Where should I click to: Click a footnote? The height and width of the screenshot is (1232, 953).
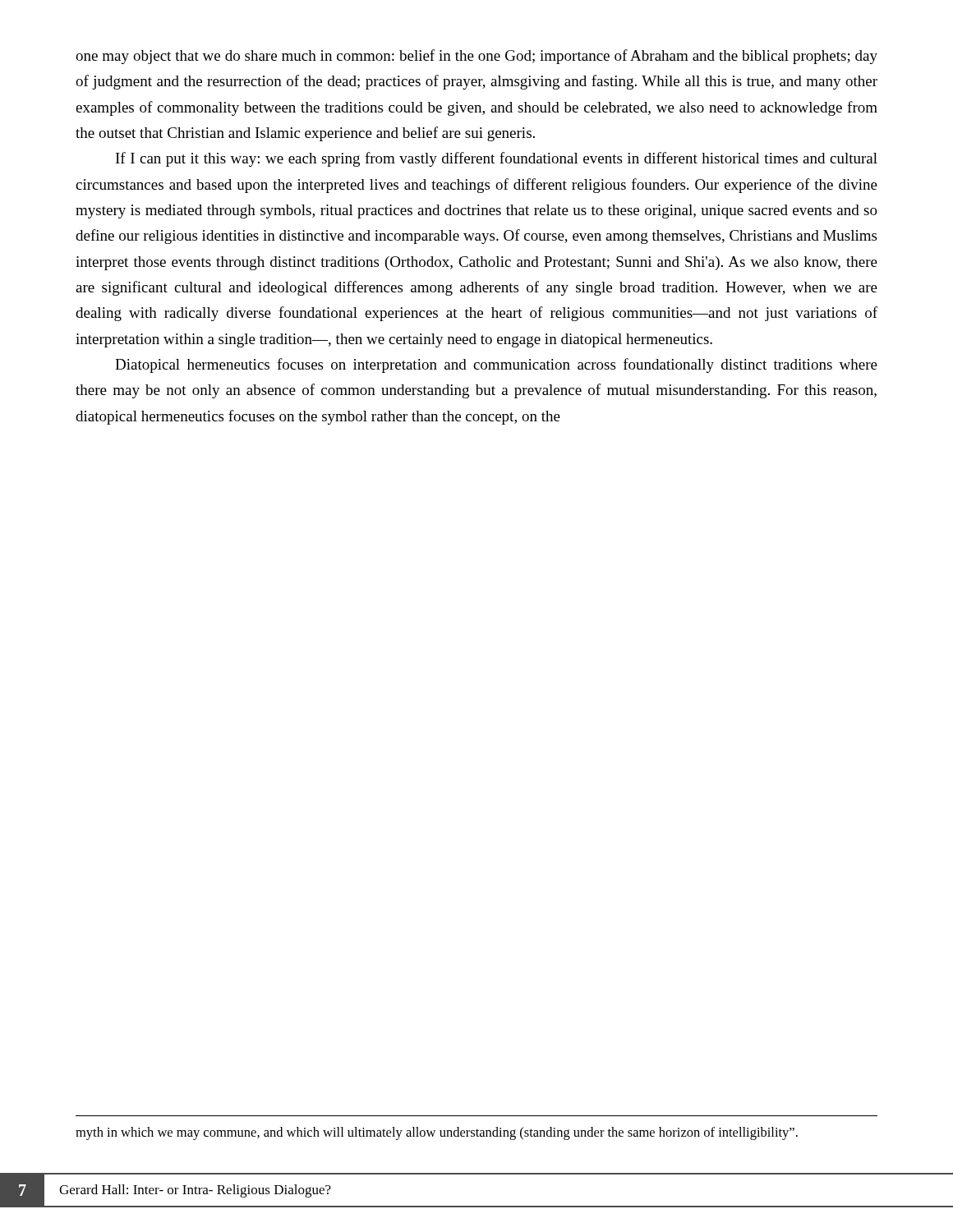click(437, 1132)
